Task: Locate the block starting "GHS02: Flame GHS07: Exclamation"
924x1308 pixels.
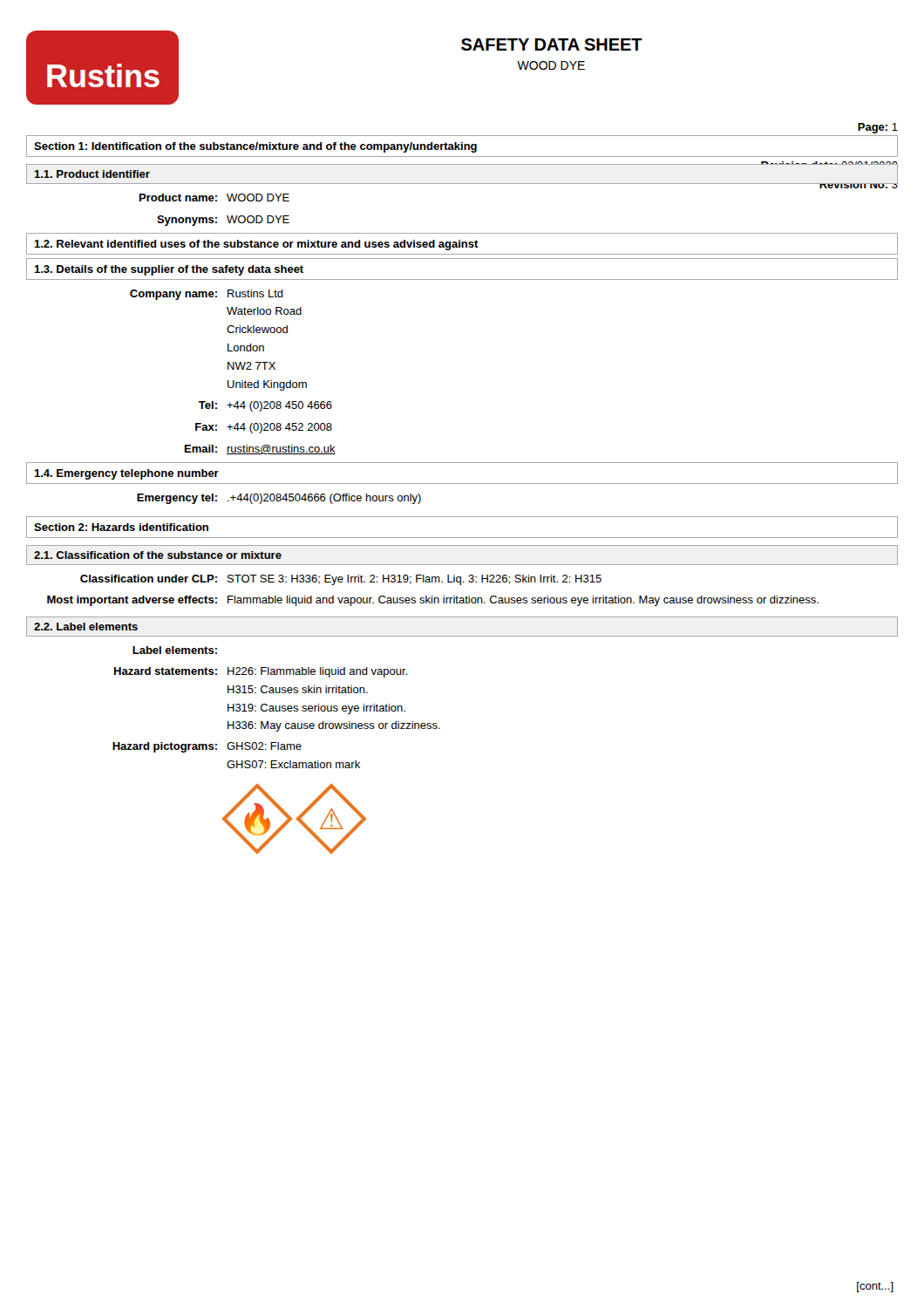Action: click(293, 755)
